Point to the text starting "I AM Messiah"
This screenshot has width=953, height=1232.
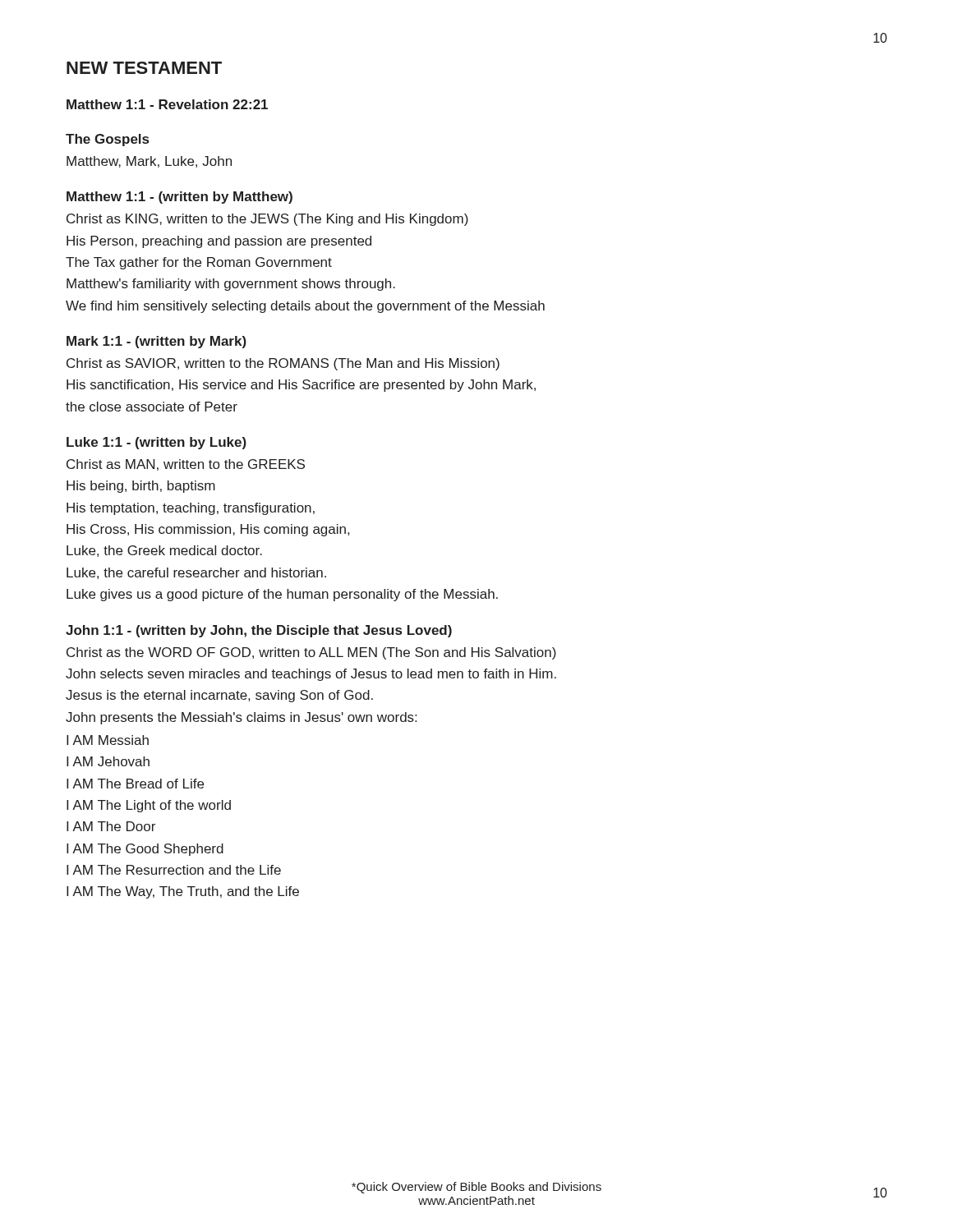(x=108, y=740)
